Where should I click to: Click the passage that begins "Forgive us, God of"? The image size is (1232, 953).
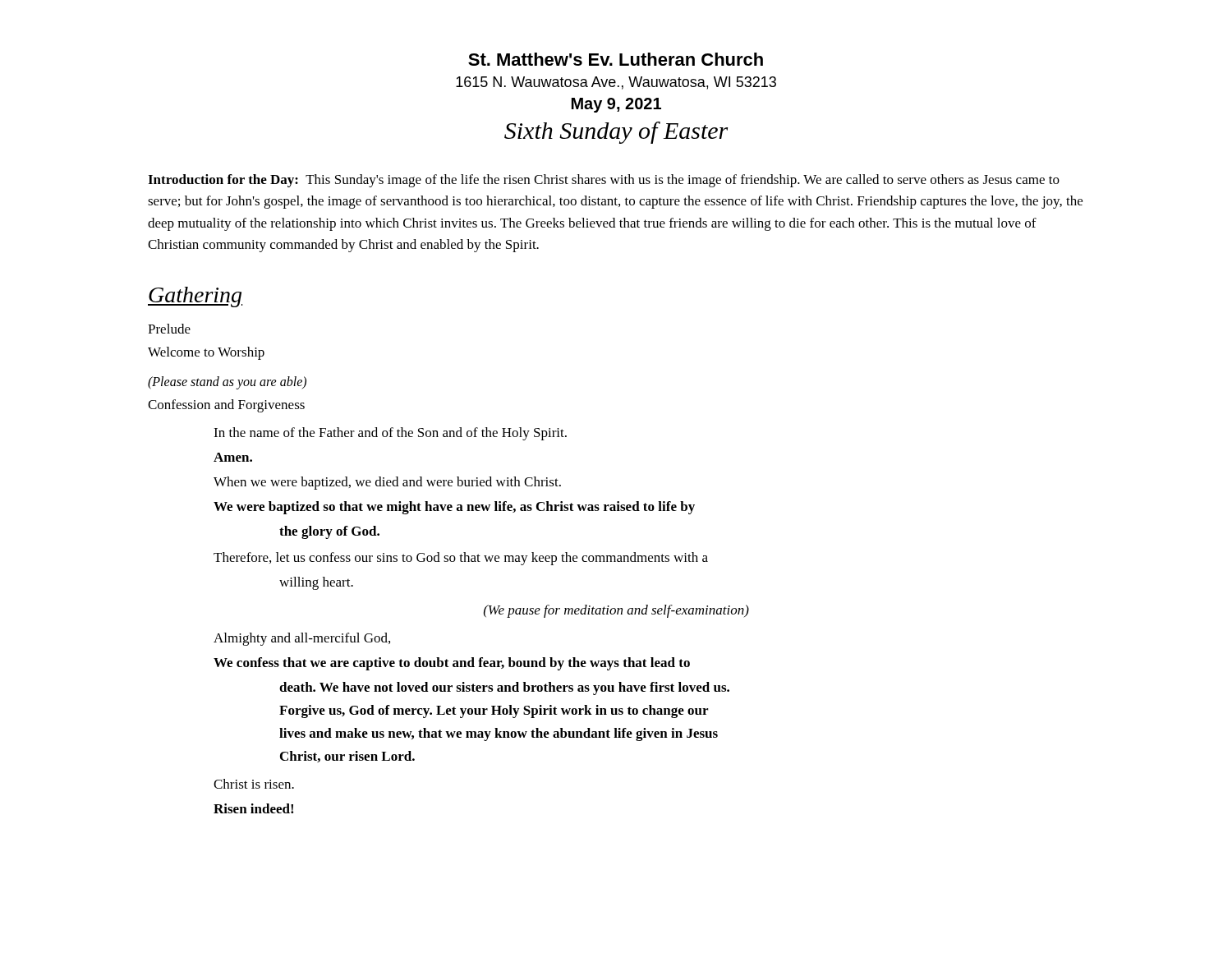(x=494, y=710)
